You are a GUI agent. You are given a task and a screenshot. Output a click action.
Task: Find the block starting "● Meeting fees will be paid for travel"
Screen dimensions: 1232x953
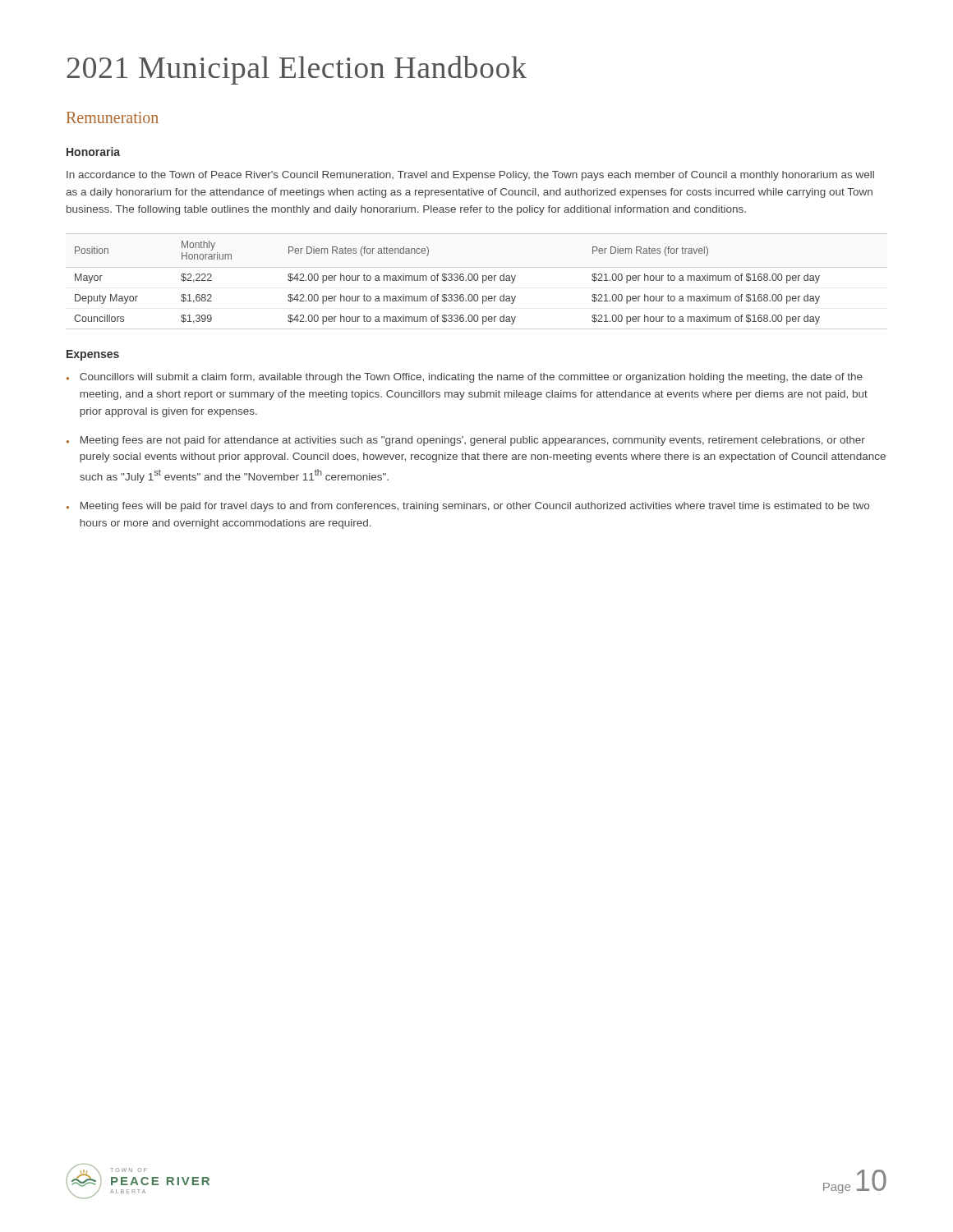pyautogui.click(x=476, y=515)
